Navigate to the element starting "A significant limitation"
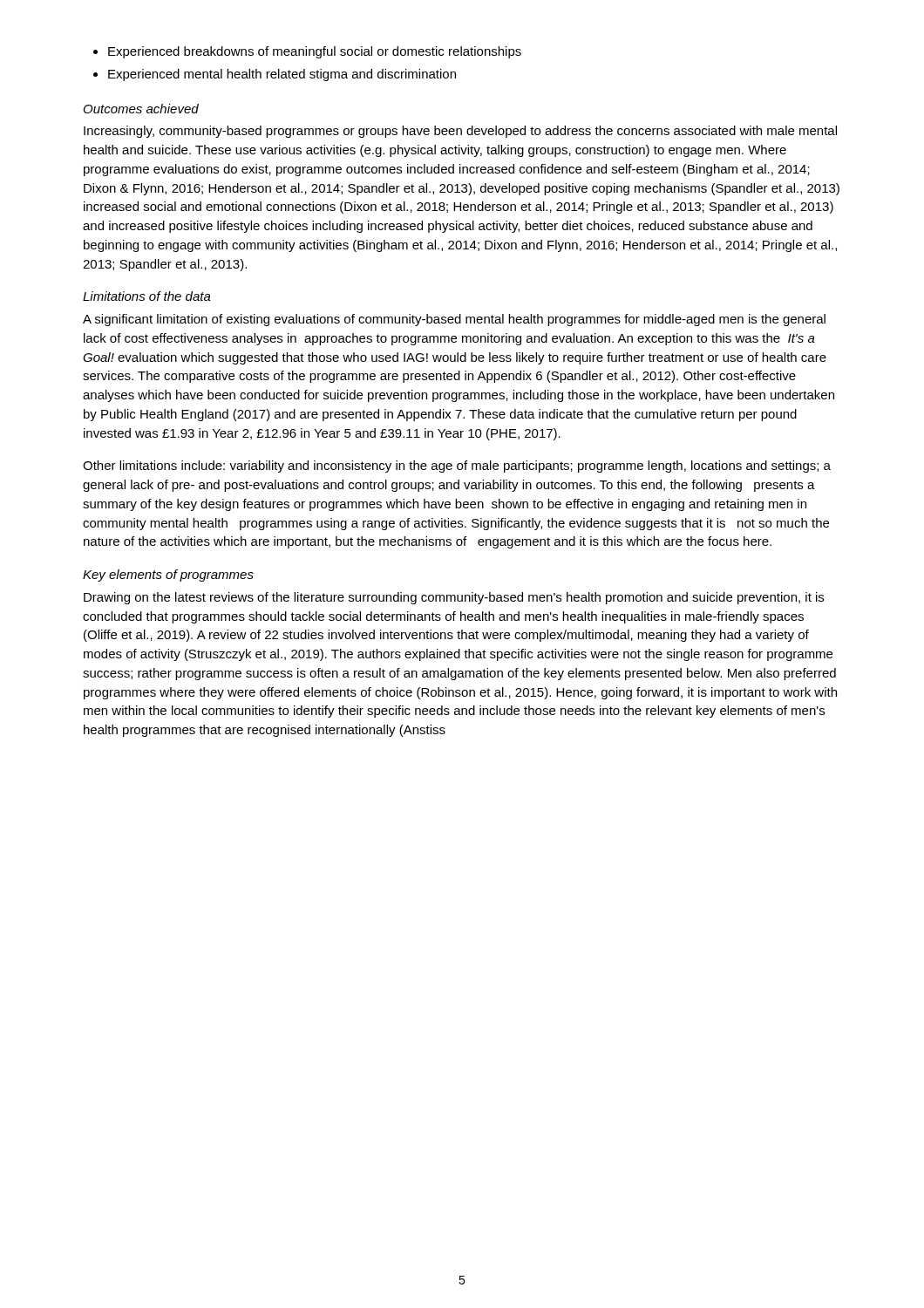Image resolution: width=924 pixels, height=1308 pixels. (462, 376)
